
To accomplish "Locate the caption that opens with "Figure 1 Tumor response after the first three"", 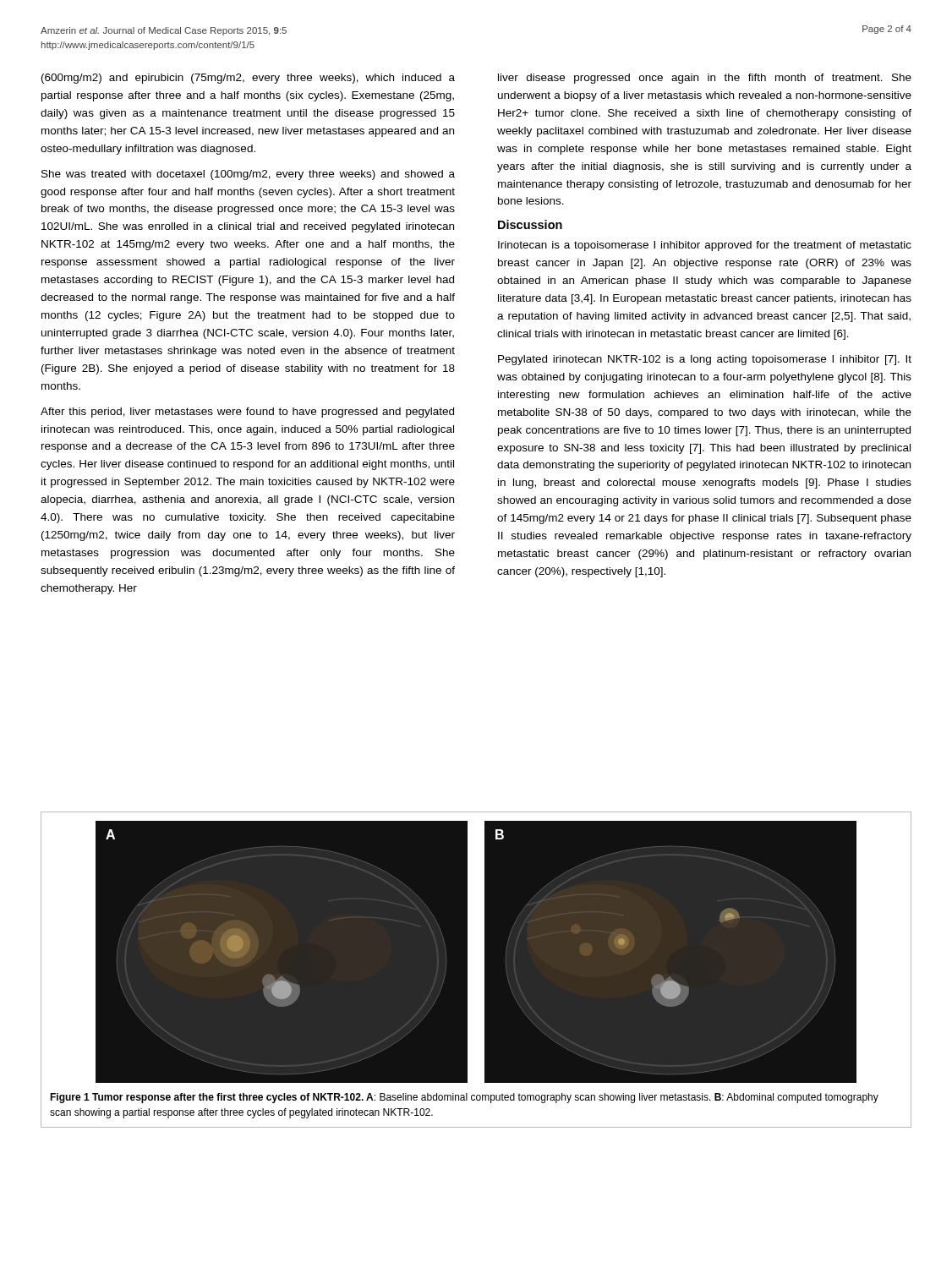I will [464, 1105].
